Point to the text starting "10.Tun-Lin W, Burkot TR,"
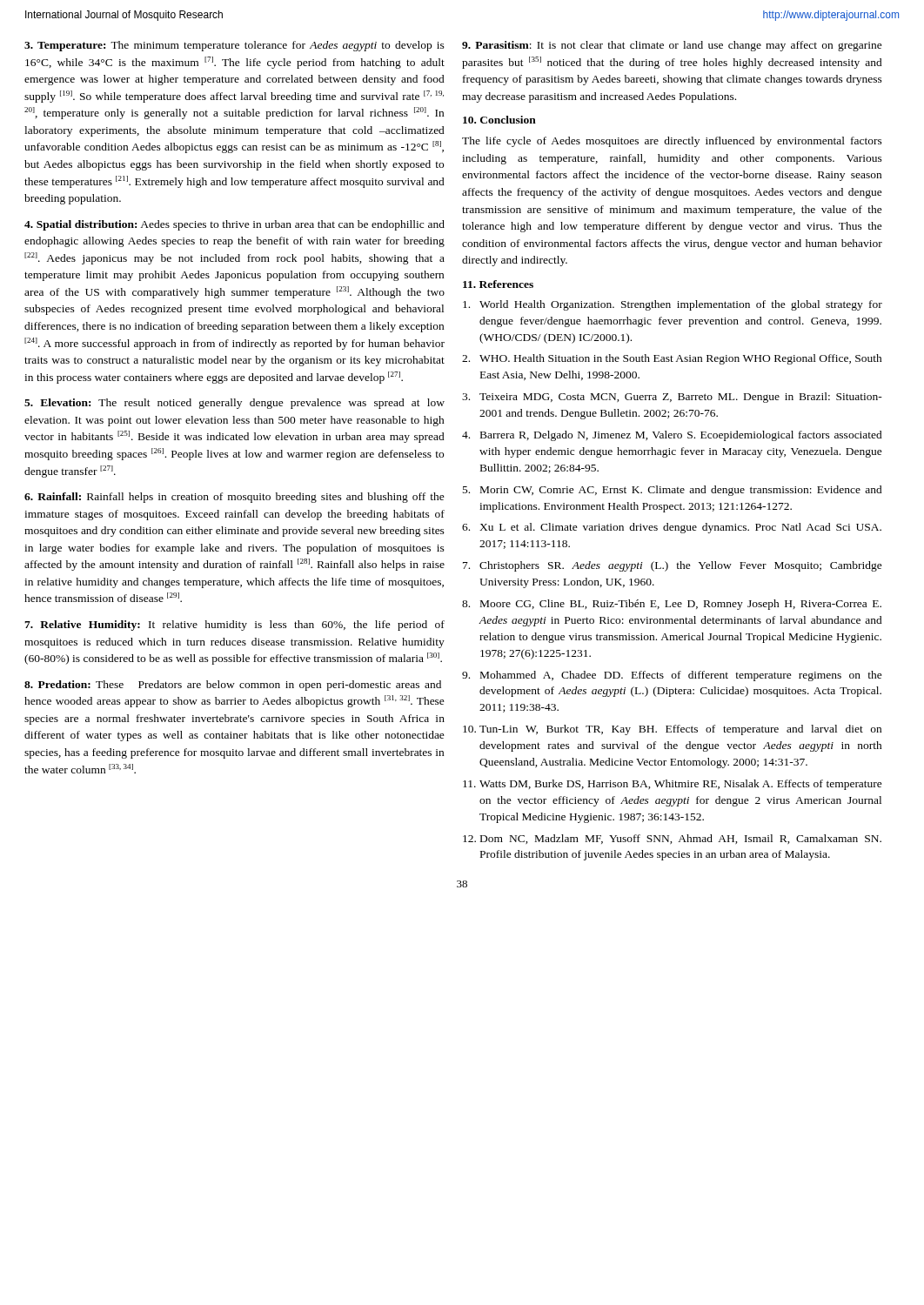The width and height of the screenshot is (924, 1305). click(x=672, y=746)
